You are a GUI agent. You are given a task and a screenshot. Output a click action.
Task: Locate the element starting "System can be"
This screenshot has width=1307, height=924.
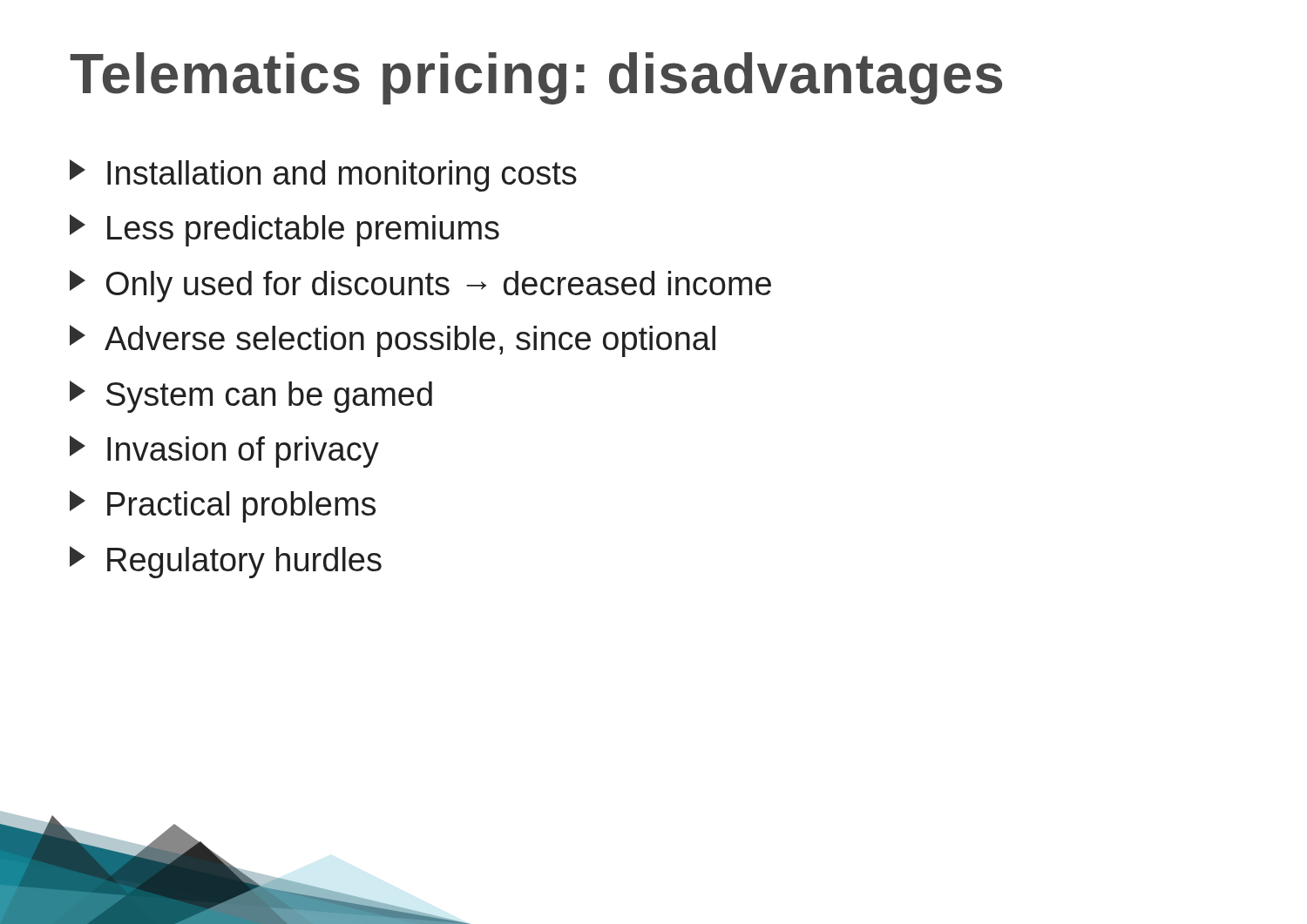(251, 397)
